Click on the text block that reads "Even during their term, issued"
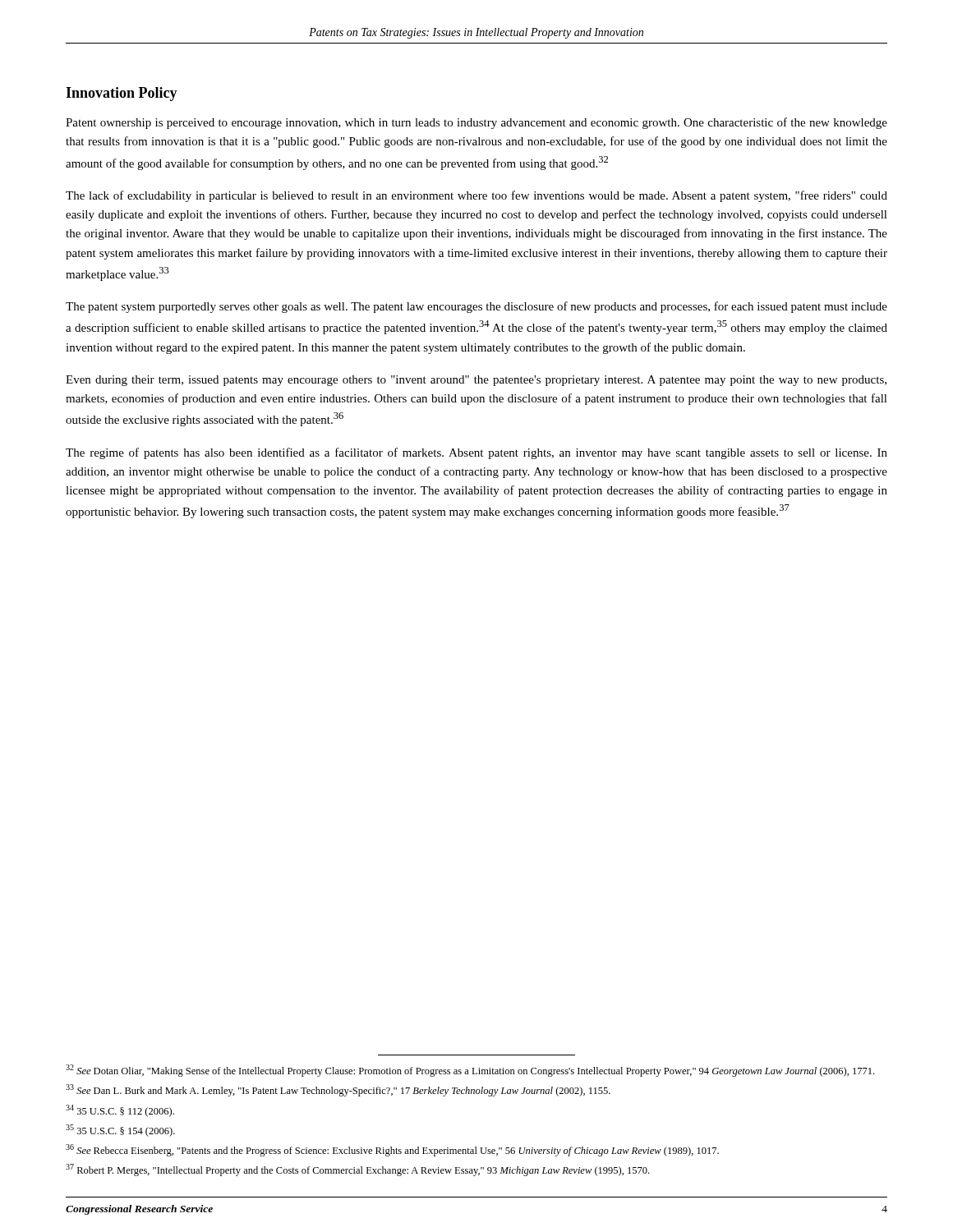953x1232 pixels. [x=476, y=400]
